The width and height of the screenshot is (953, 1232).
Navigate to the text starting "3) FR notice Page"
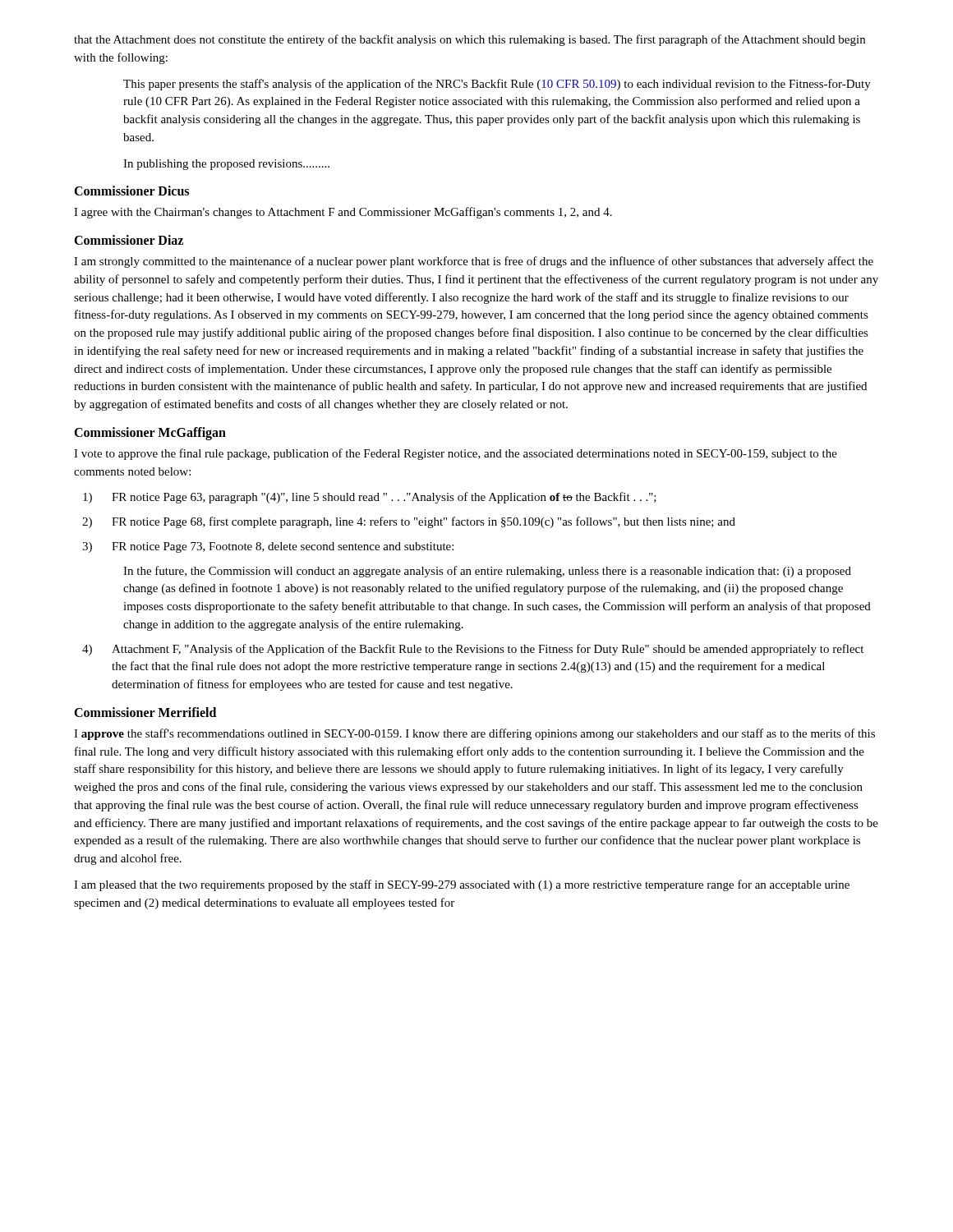coord(268,547)
